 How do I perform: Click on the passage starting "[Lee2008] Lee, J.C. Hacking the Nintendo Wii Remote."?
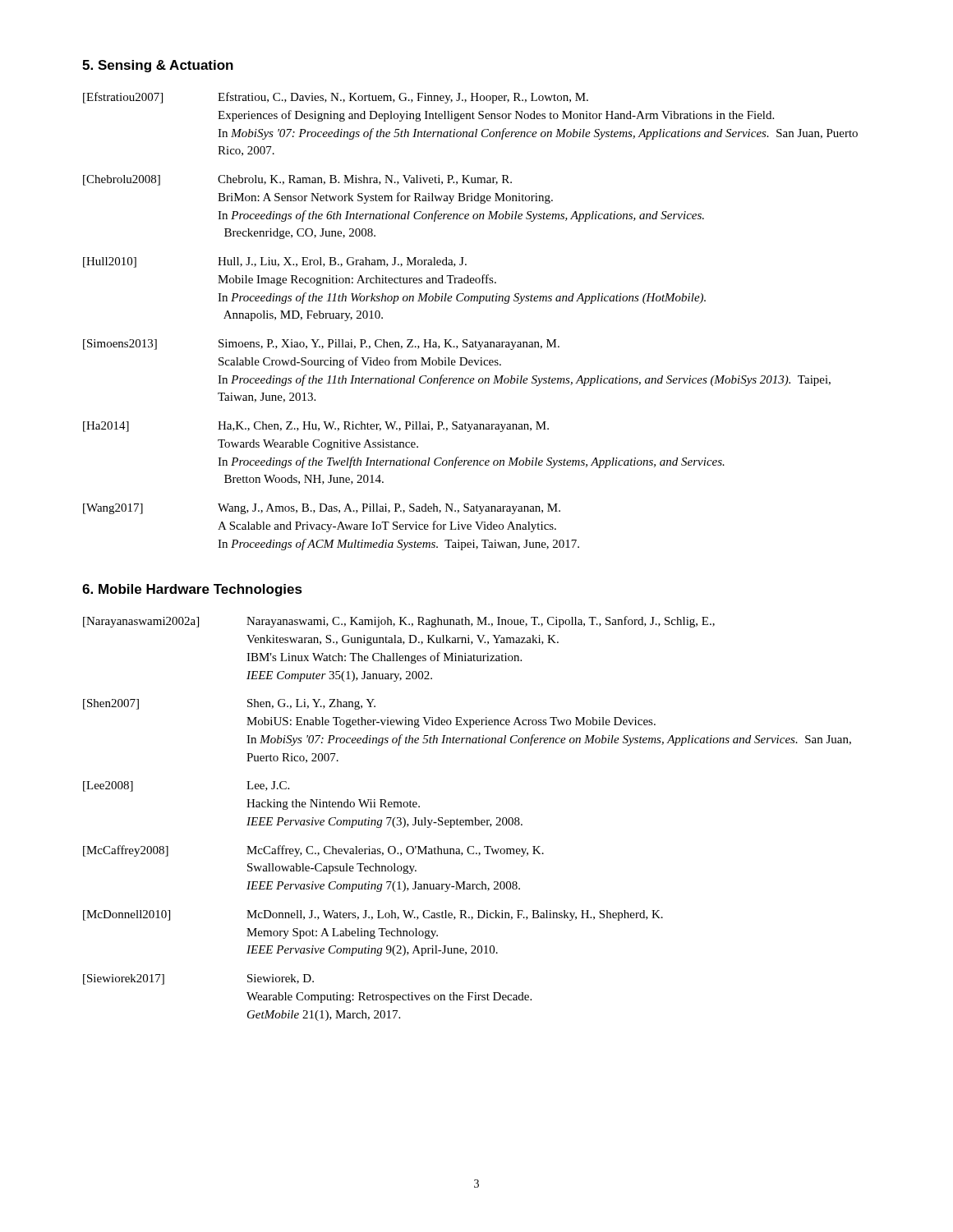pos(476,809)
